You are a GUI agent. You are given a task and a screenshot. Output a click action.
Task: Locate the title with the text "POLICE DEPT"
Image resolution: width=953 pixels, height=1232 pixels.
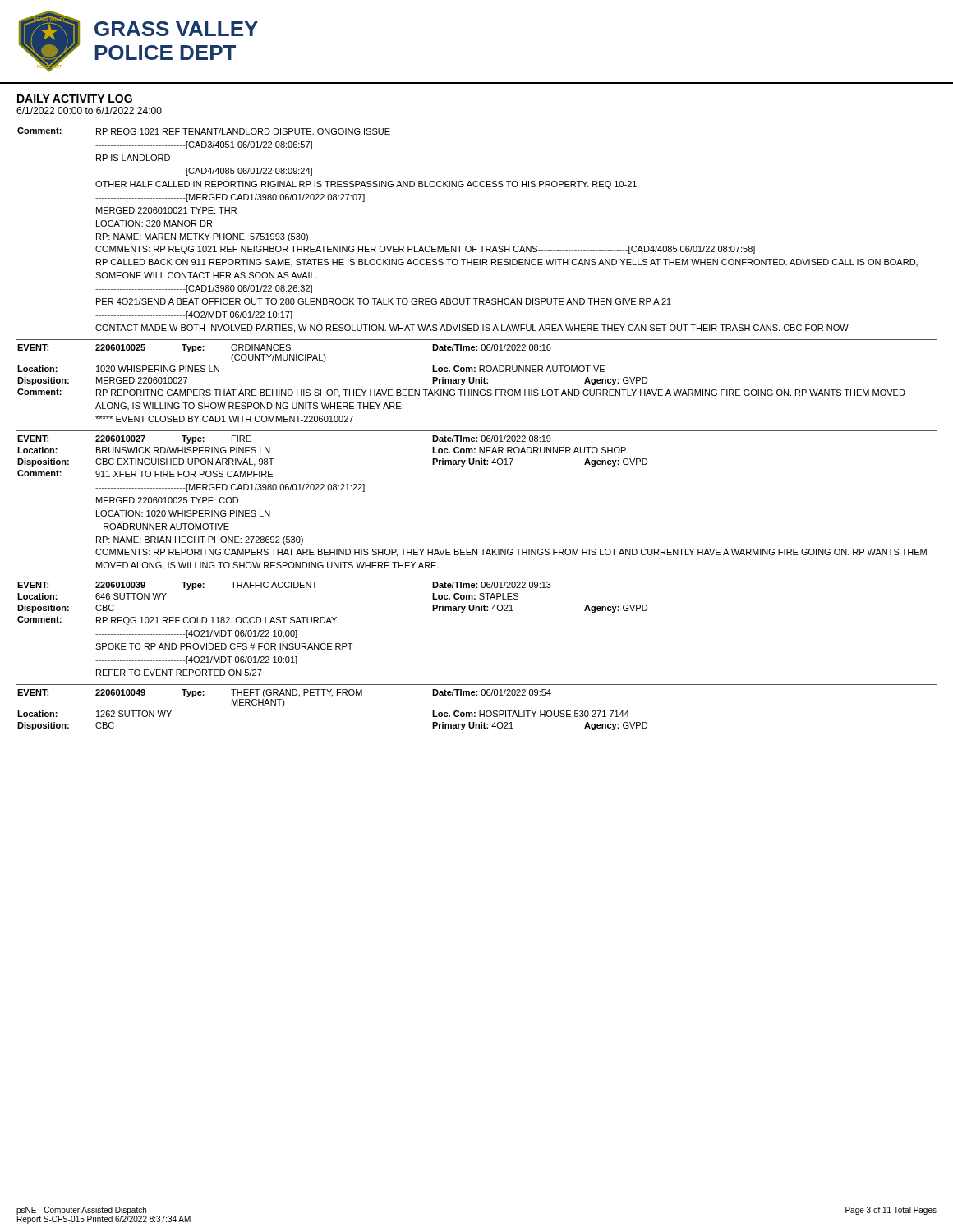(x=165, y=53)
